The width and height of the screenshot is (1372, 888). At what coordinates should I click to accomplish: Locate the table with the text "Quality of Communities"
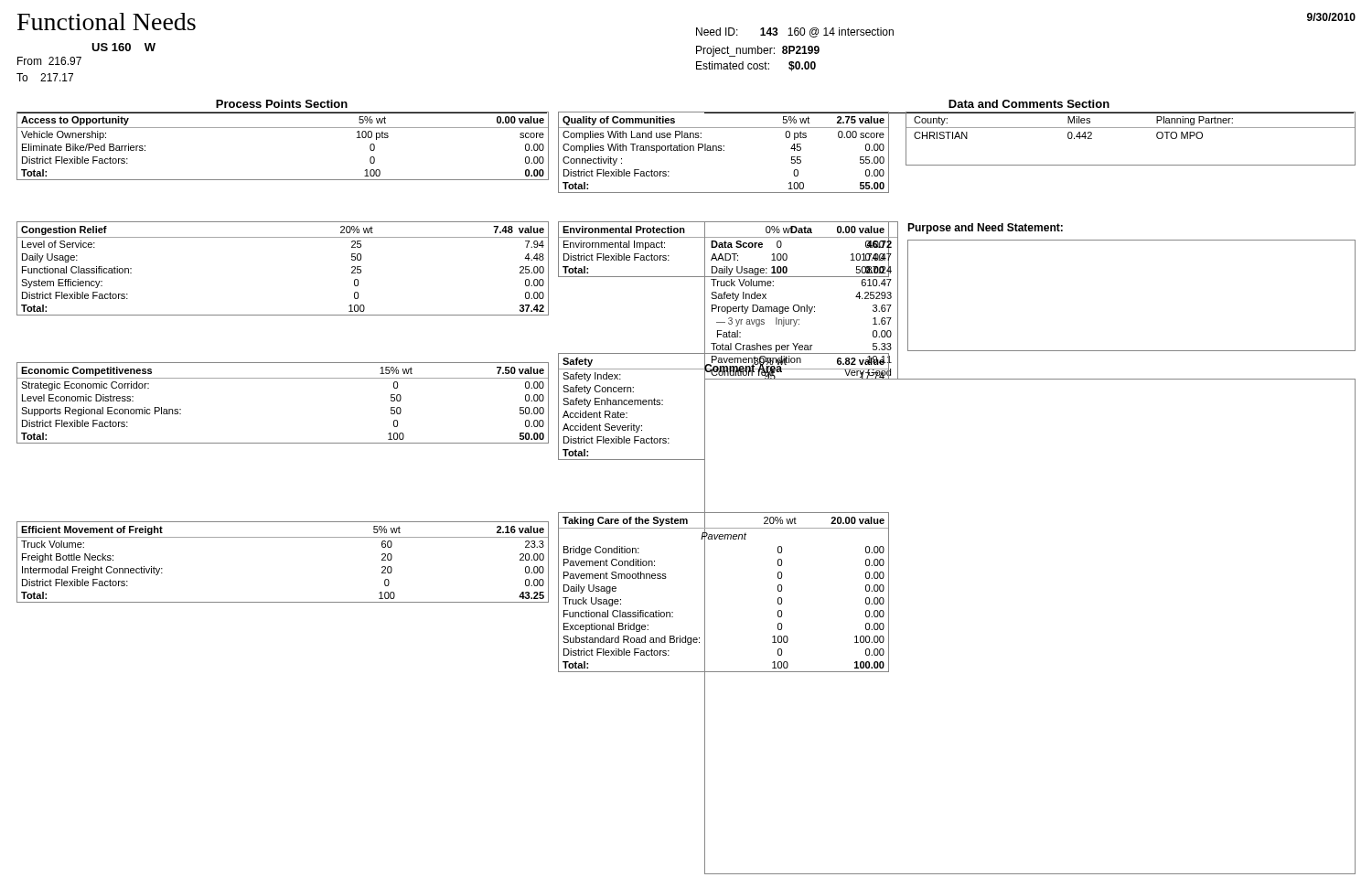coord(724,152)
